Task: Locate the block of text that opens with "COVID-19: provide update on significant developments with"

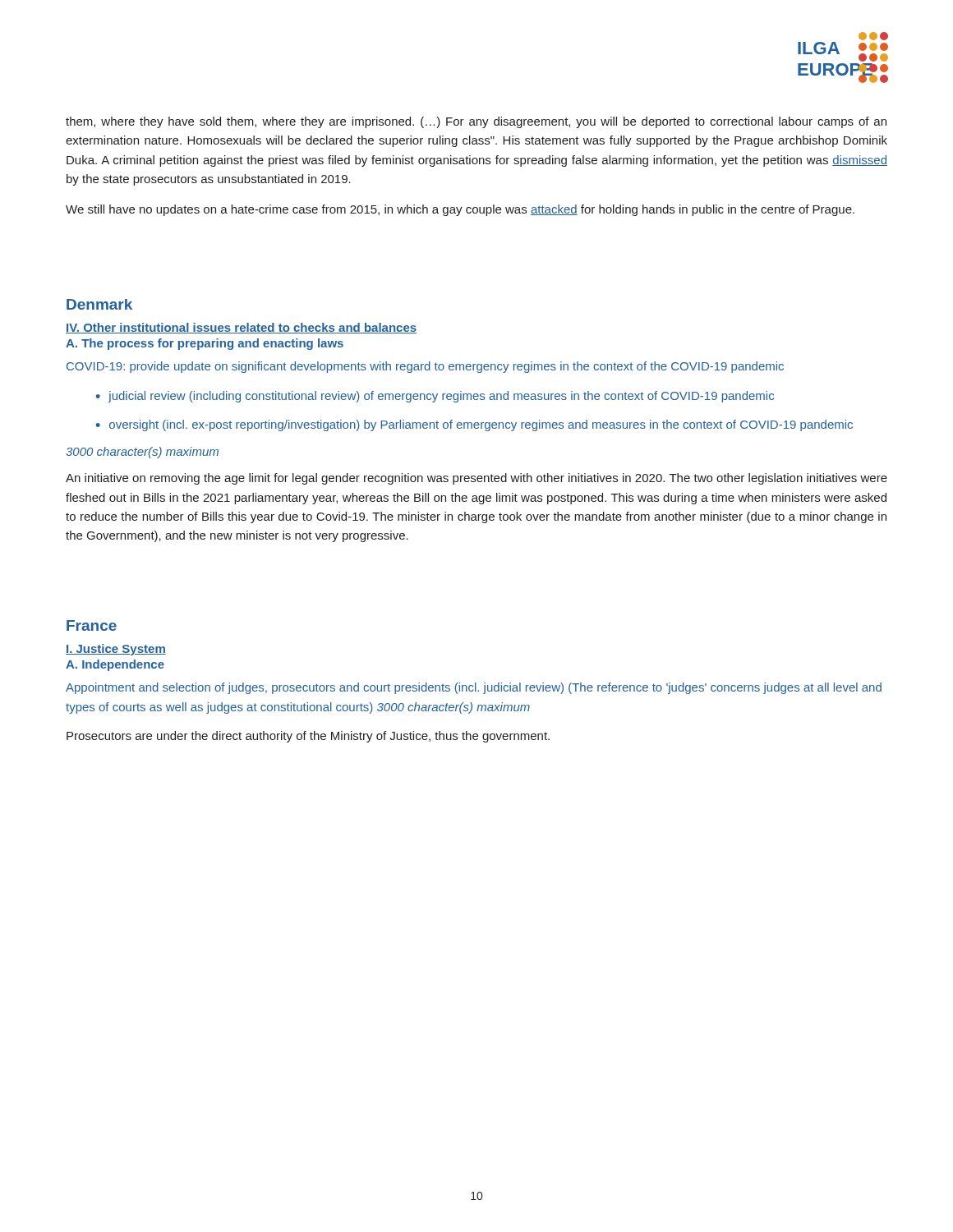Action: [425, 366]
